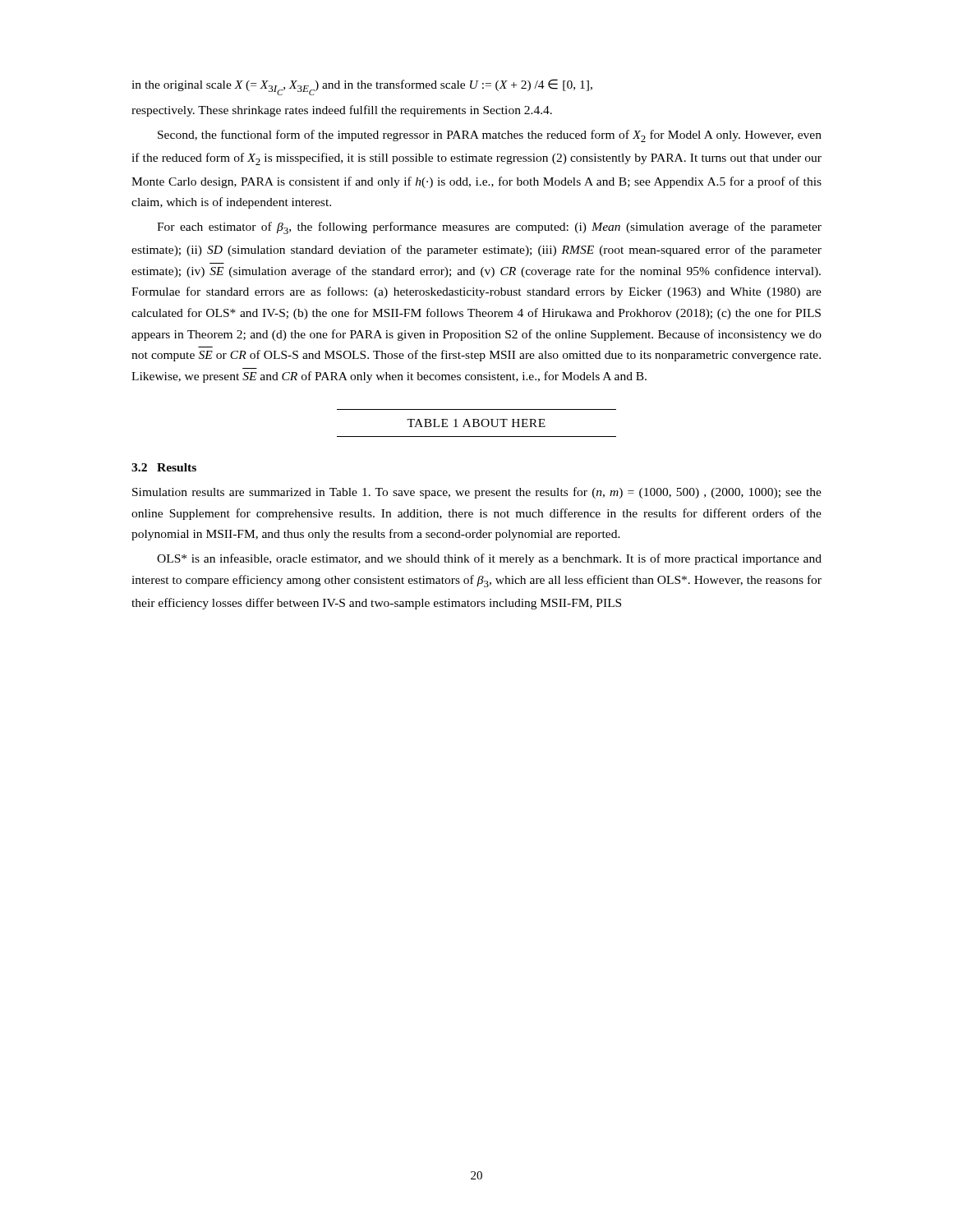This screenshot has width=953, height=1232.
Task: Click on the text block that reads "OLS* is an infeasible,"
Action: (x=476, y=580)
